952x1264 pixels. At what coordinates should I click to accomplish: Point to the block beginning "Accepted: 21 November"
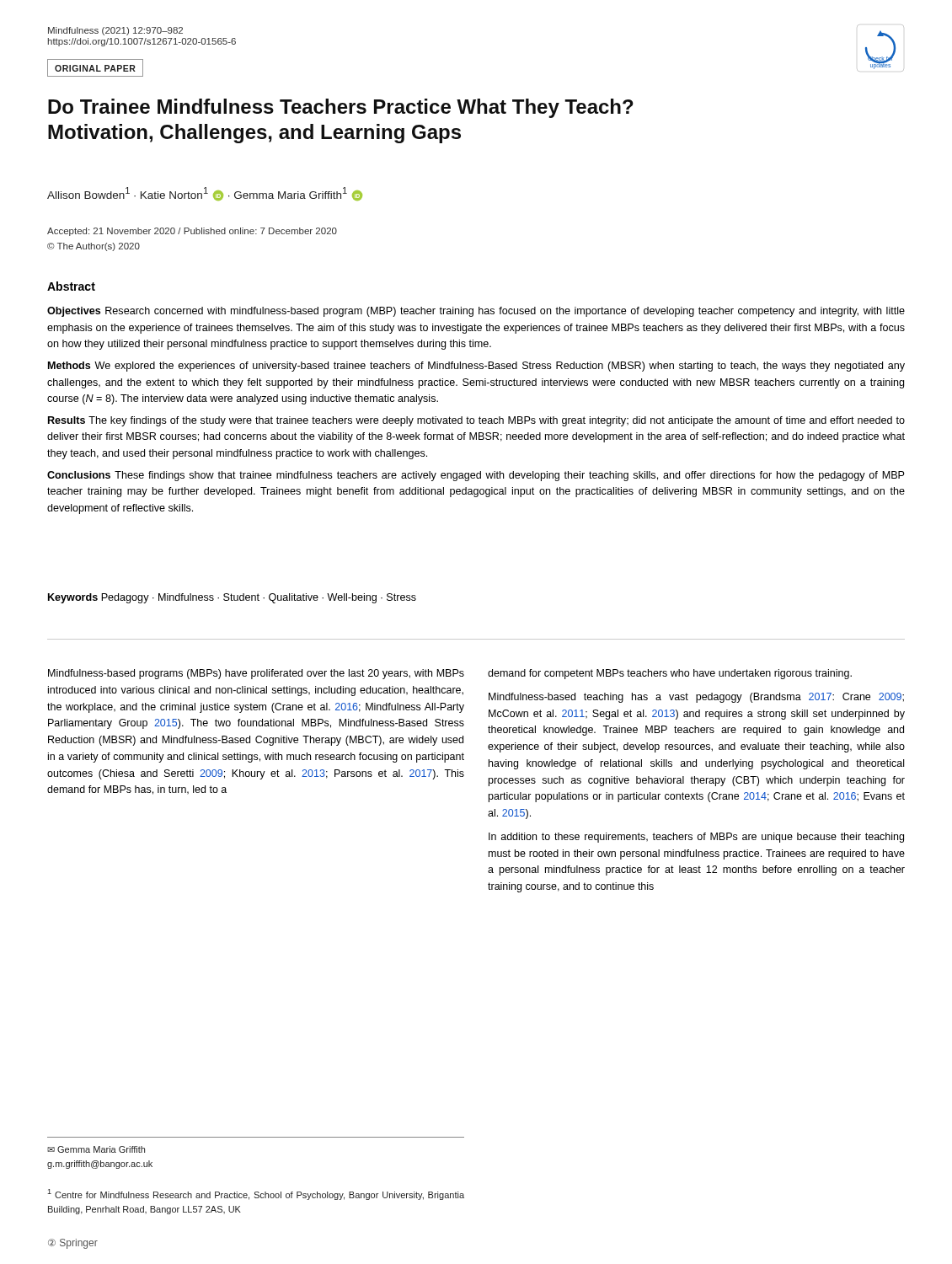192,239
